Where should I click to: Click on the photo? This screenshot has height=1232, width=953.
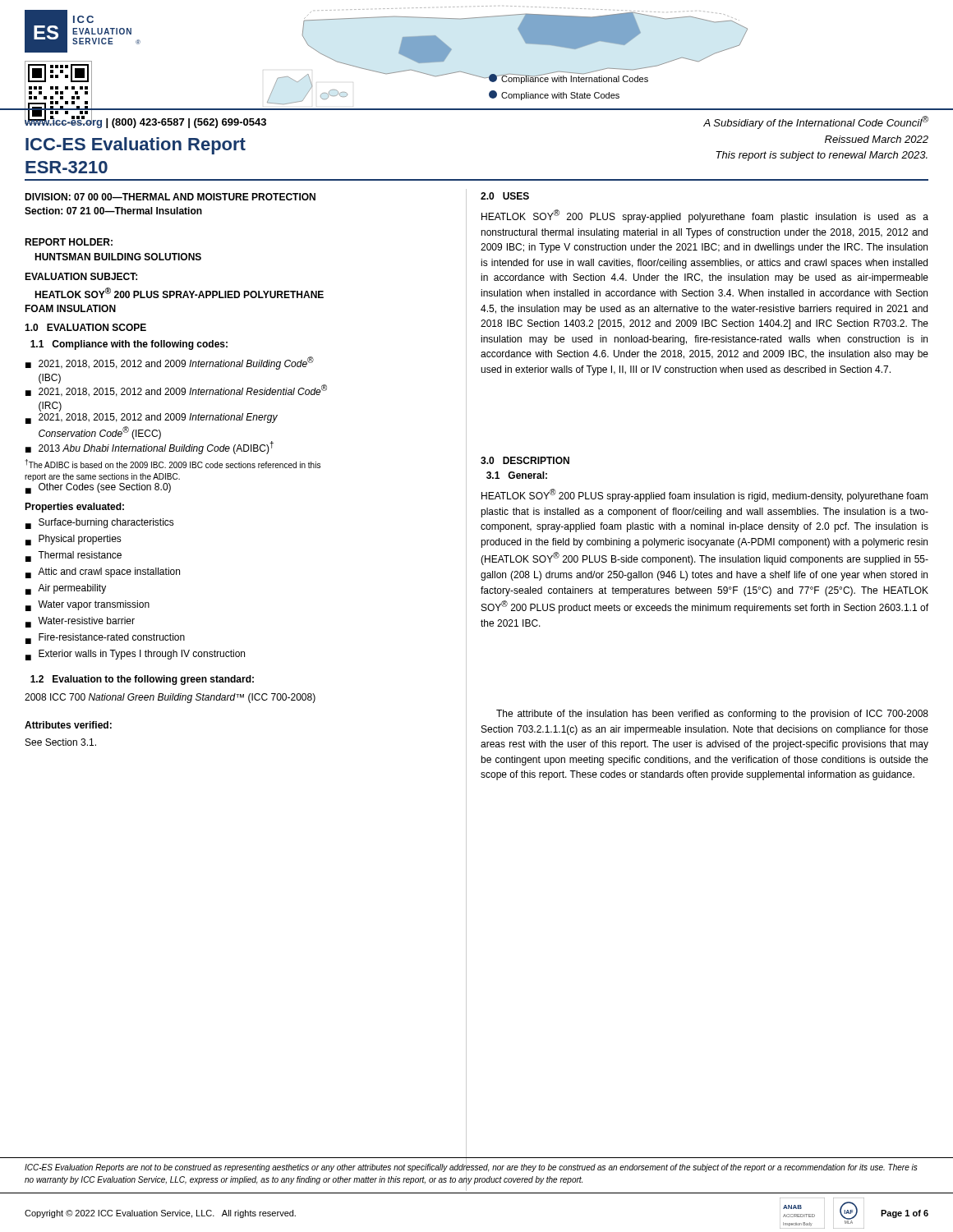[58, 92]
